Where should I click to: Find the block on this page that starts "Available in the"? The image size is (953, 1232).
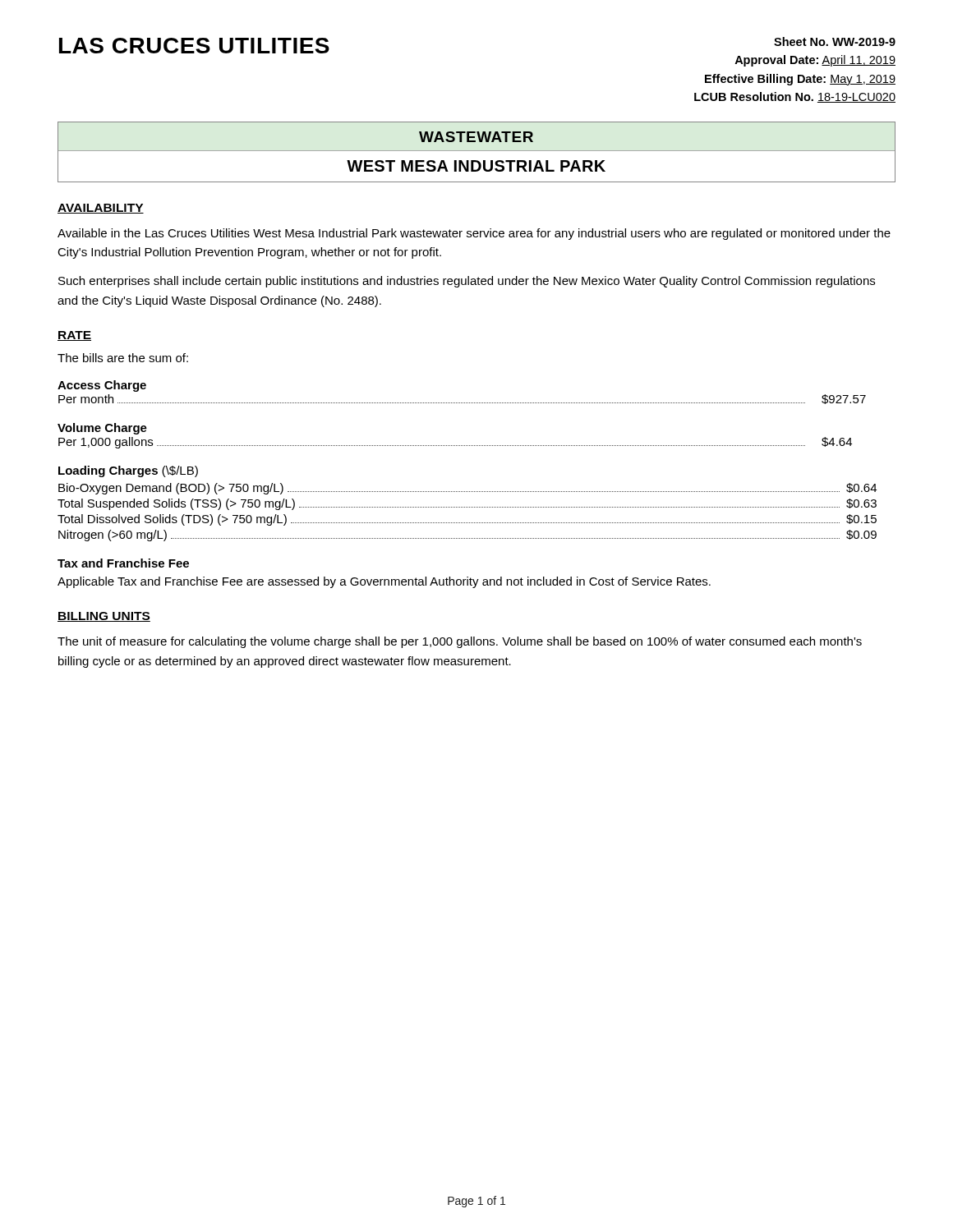[474, 242]
